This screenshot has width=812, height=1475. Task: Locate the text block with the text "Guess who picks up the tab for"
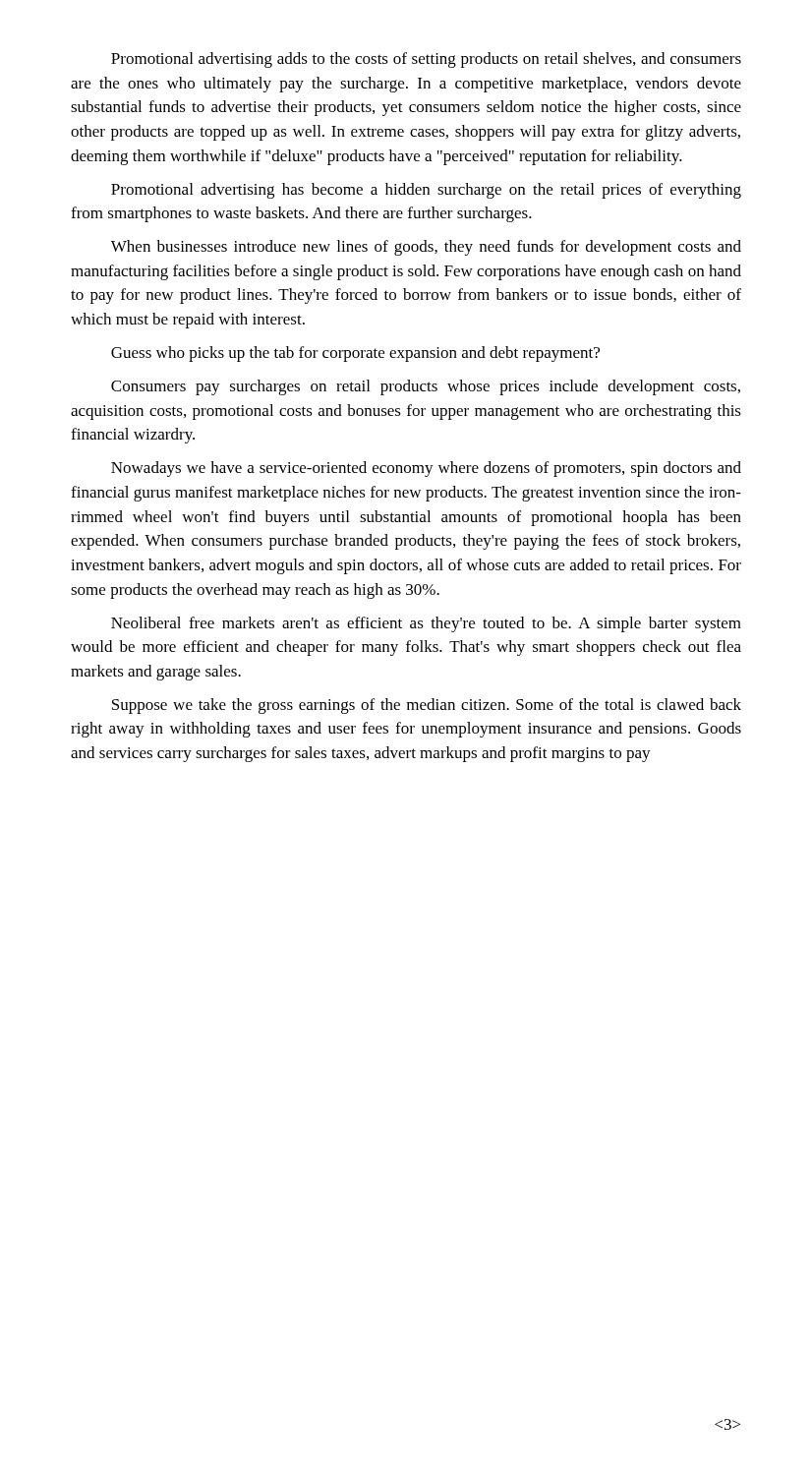406,353
